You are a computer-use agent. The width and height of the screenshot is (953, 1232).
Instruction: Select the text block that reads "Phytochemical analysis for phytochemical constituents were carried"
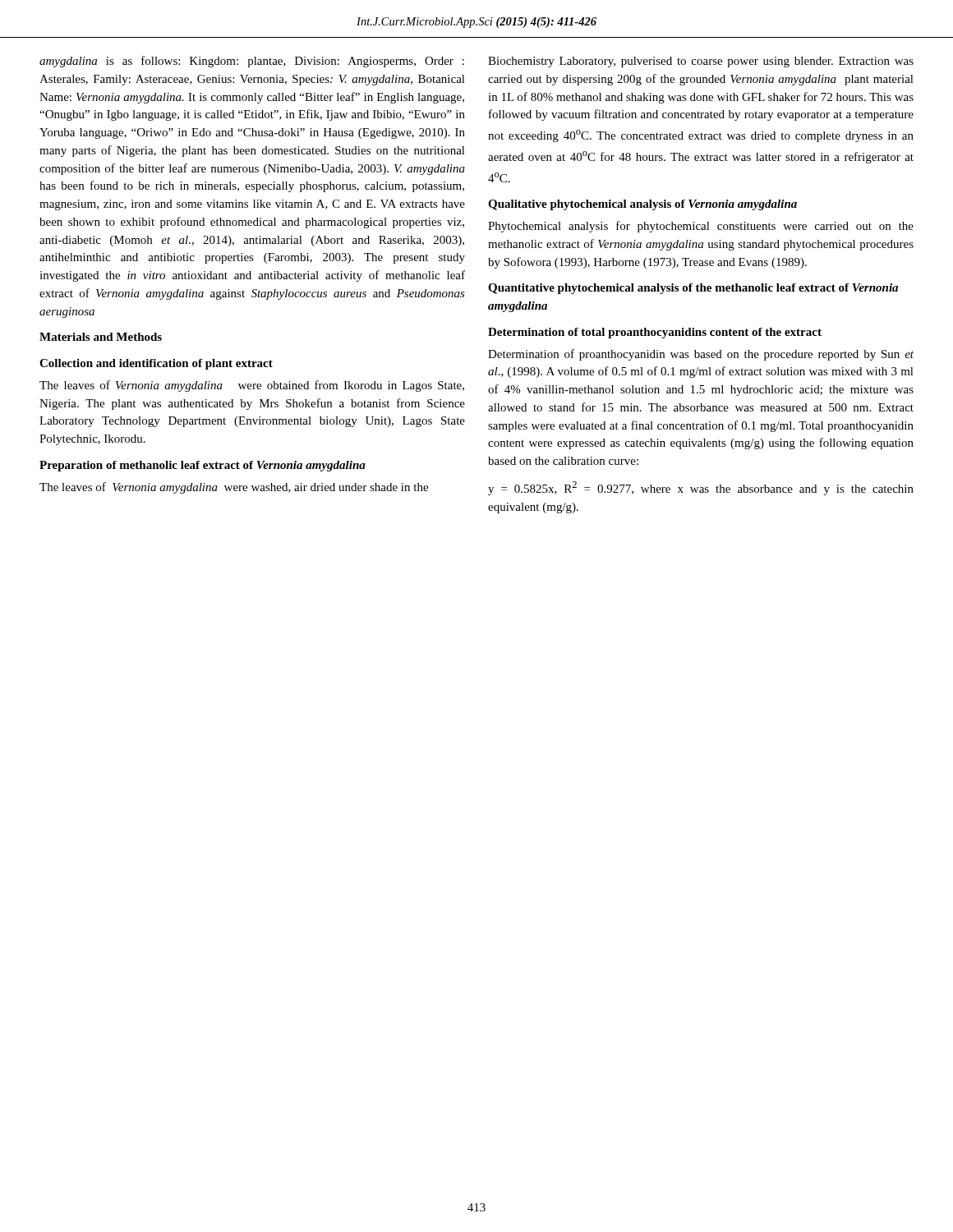[701, 244]
